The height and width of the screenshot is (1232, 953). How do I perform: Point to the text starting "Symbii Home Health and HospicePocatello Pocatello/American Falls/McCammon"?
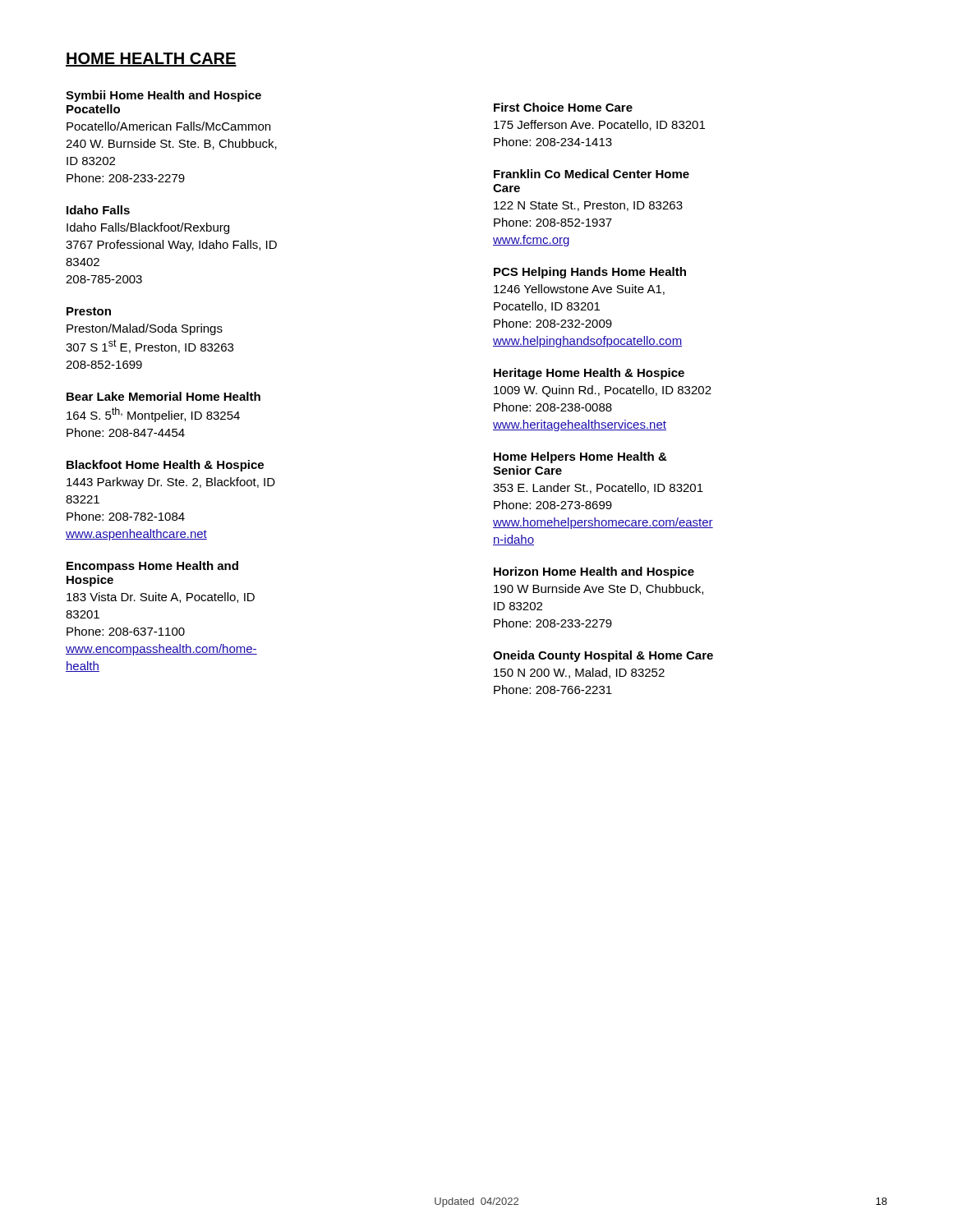(x=263, y=137)
